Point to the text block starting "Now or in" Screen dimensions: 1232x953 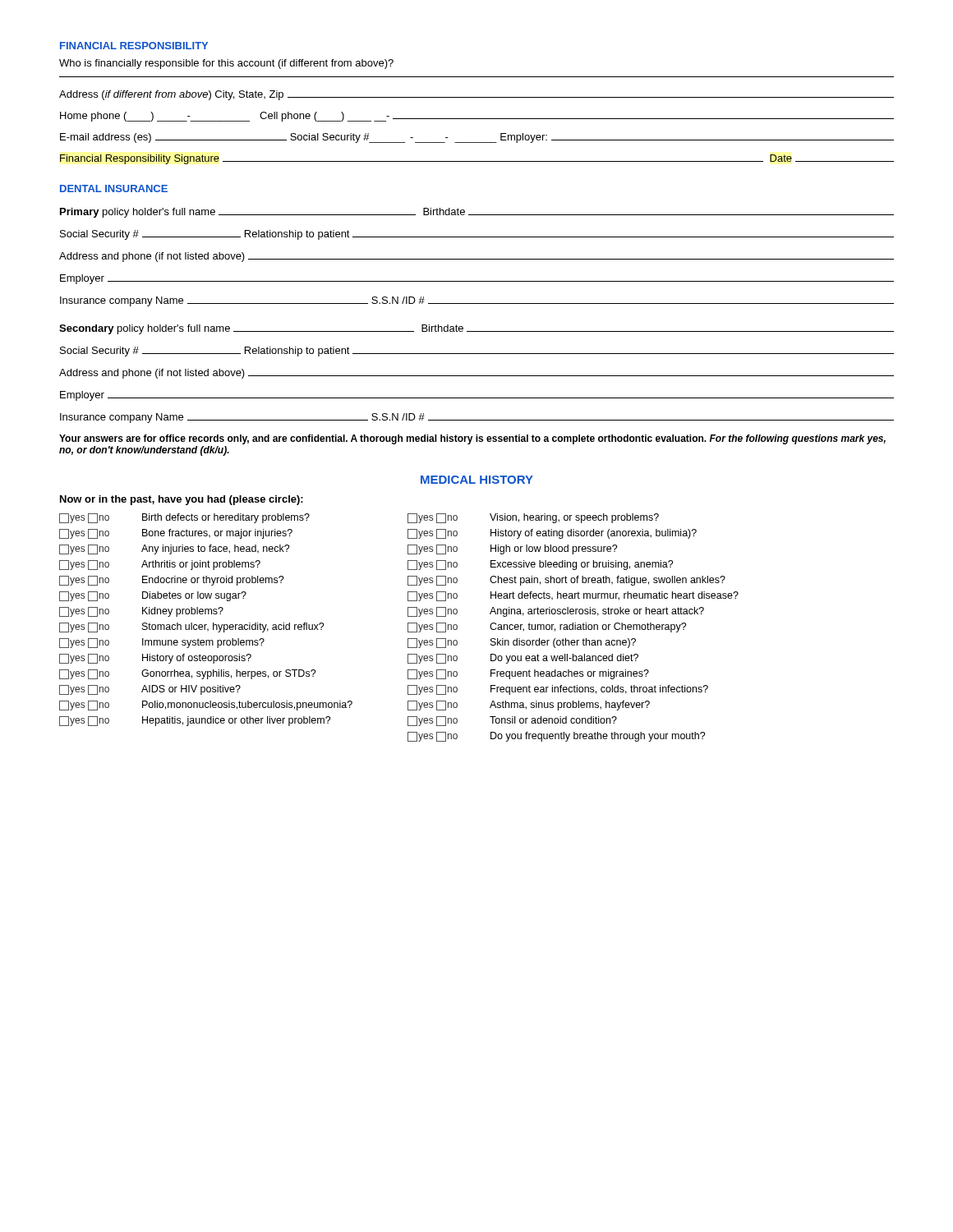181,499
